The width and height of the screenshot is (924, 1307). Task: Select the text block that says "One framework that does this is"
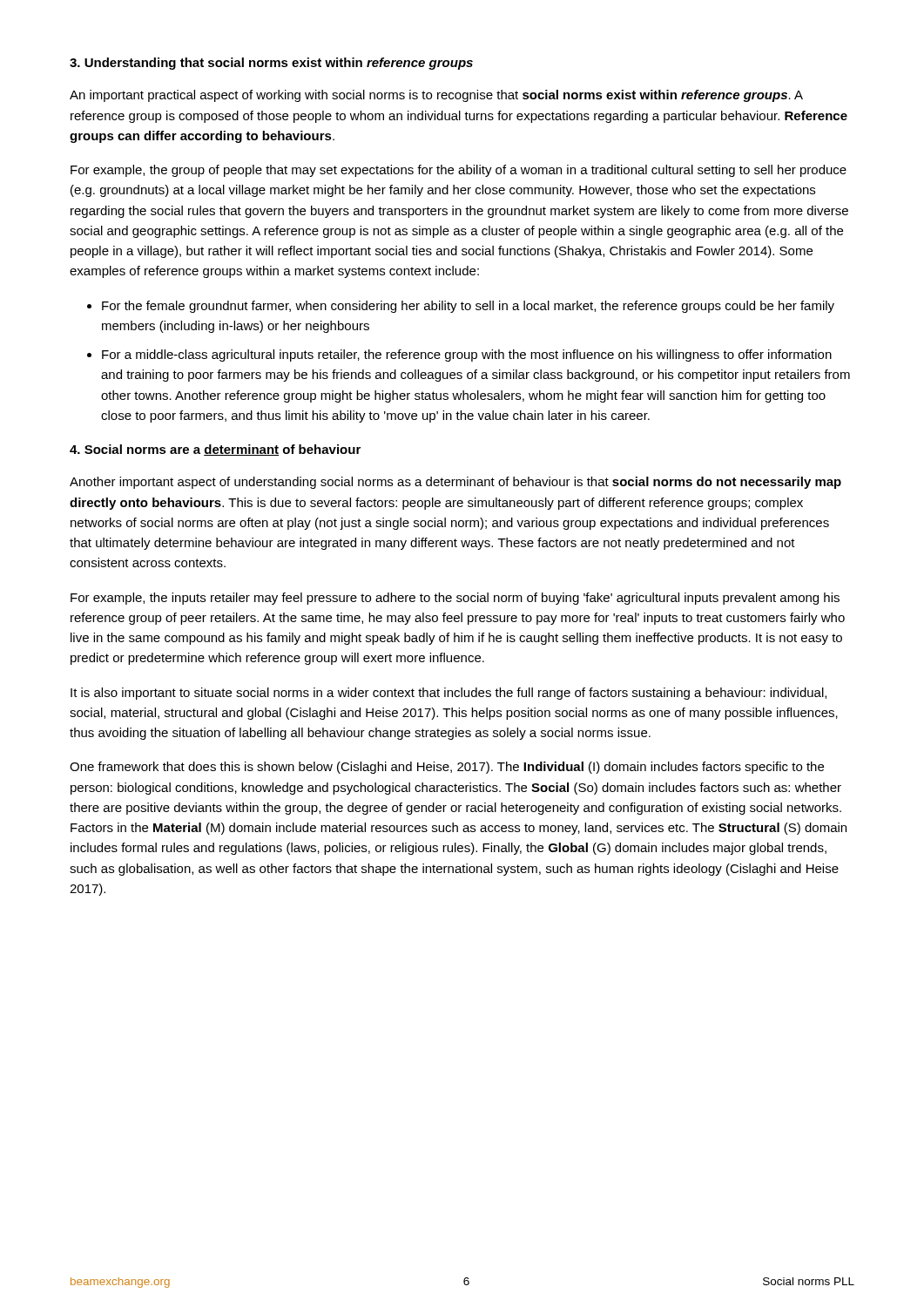pos(459,827)
